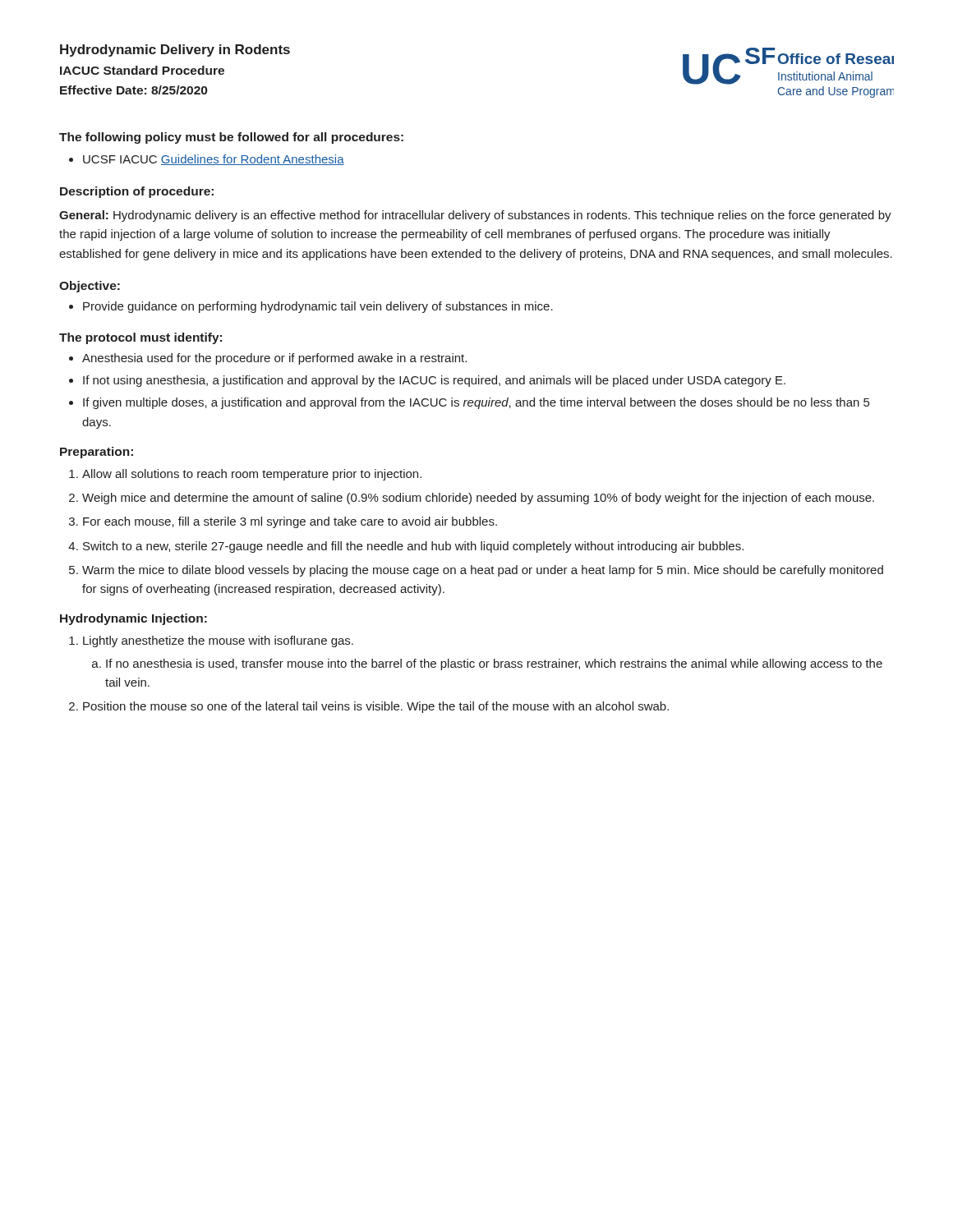The width and height of the screenshot is (953, 1232).
Task: Point to the region starting "Provide guidance on performing hydrodynamic"
Action: [476, 306]
